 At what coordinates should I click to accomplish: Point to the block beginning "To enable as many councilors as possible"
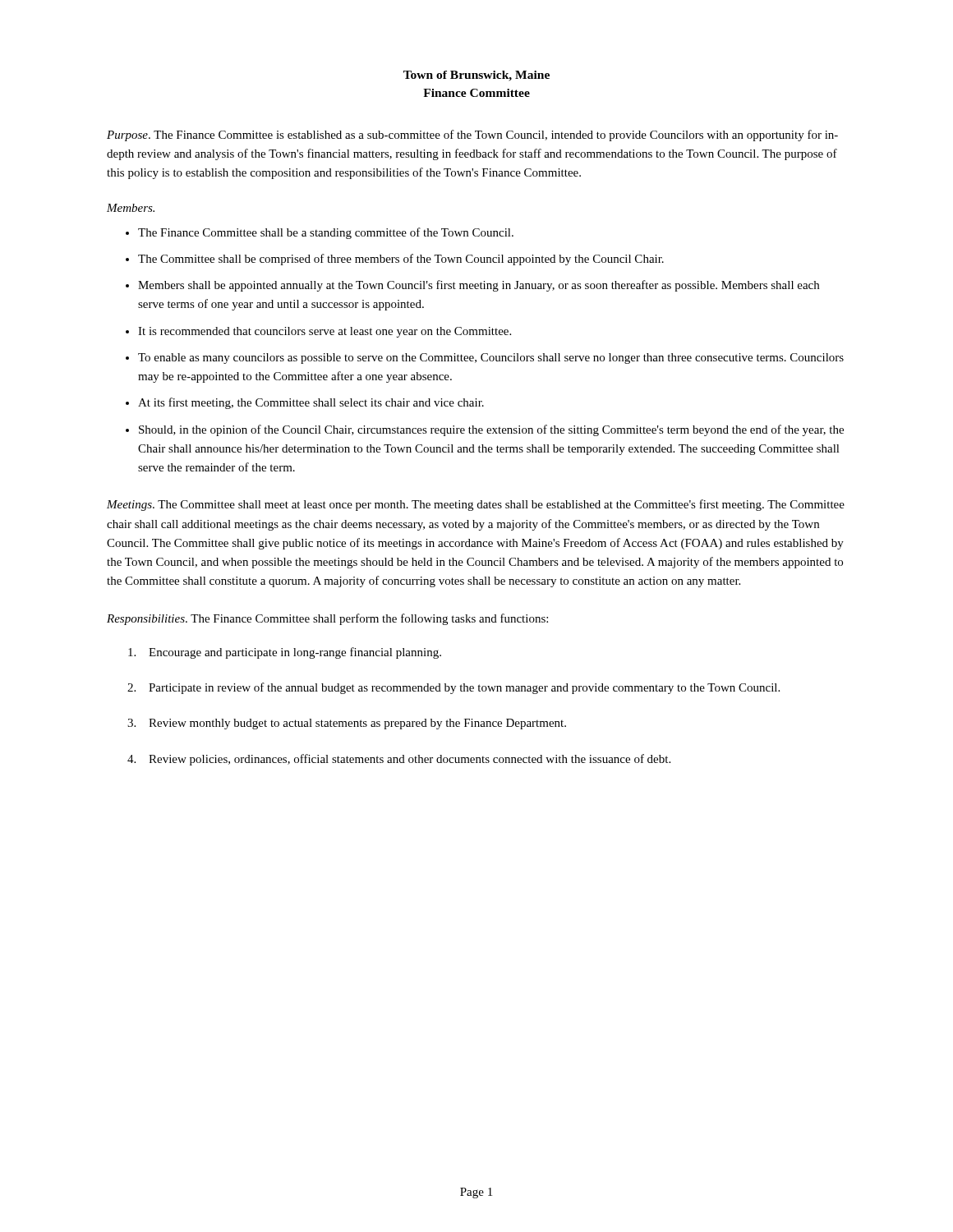tap(491, 367)
